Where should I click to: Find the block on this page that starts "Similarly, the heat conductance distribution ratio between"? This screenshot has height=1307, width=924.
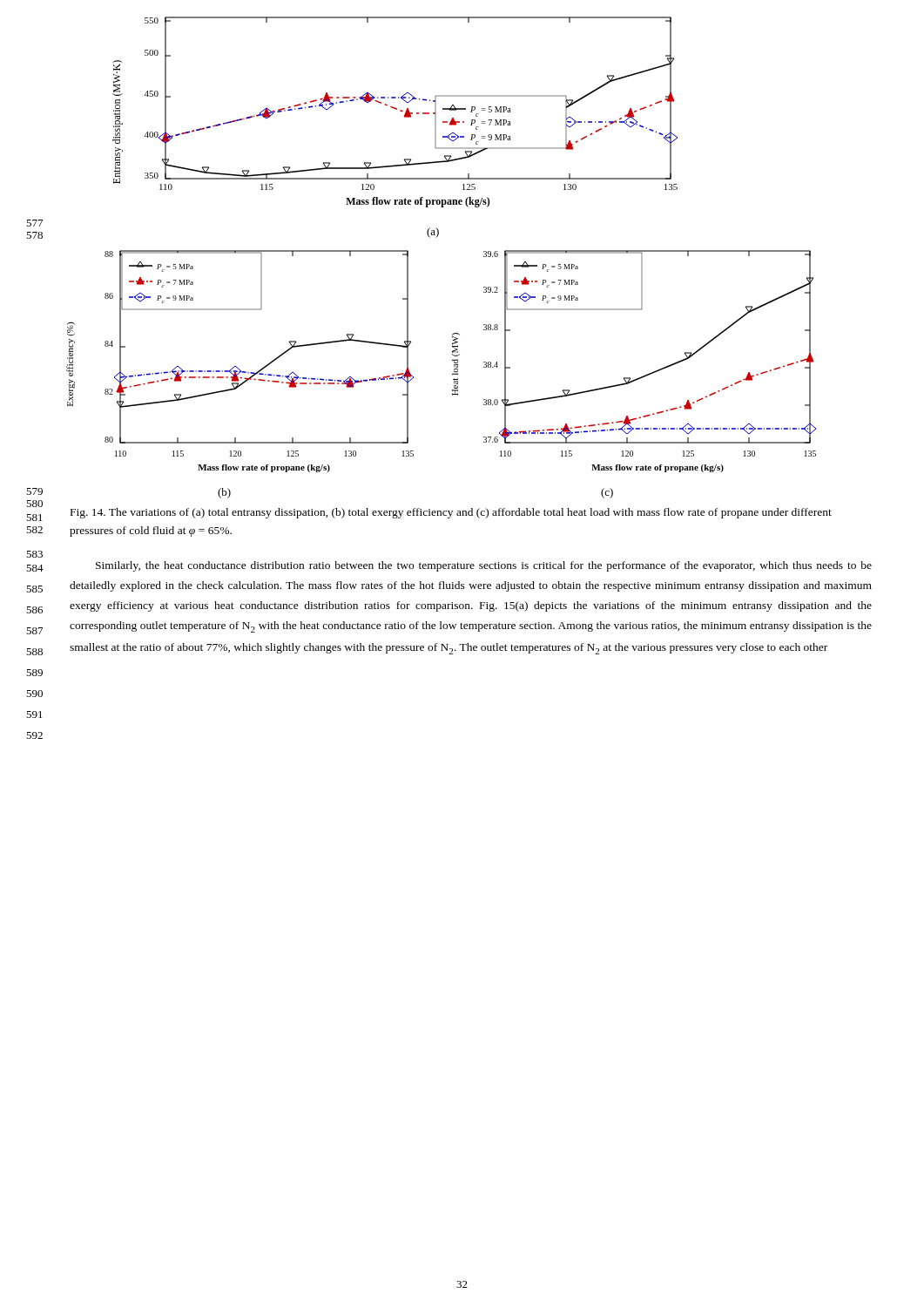471,607
